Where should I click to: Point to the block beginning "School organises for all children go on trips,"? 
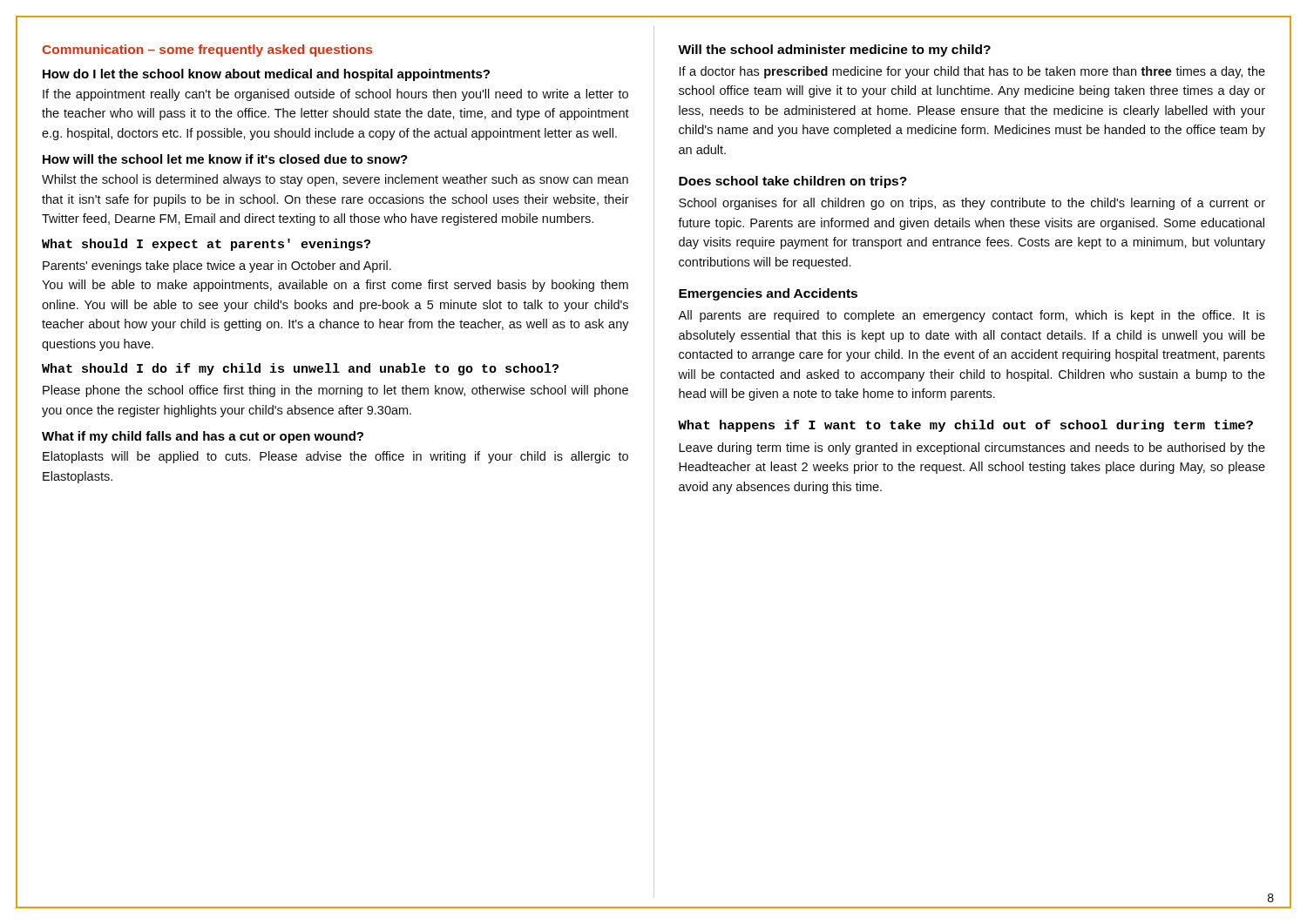[x=972, y=233]
